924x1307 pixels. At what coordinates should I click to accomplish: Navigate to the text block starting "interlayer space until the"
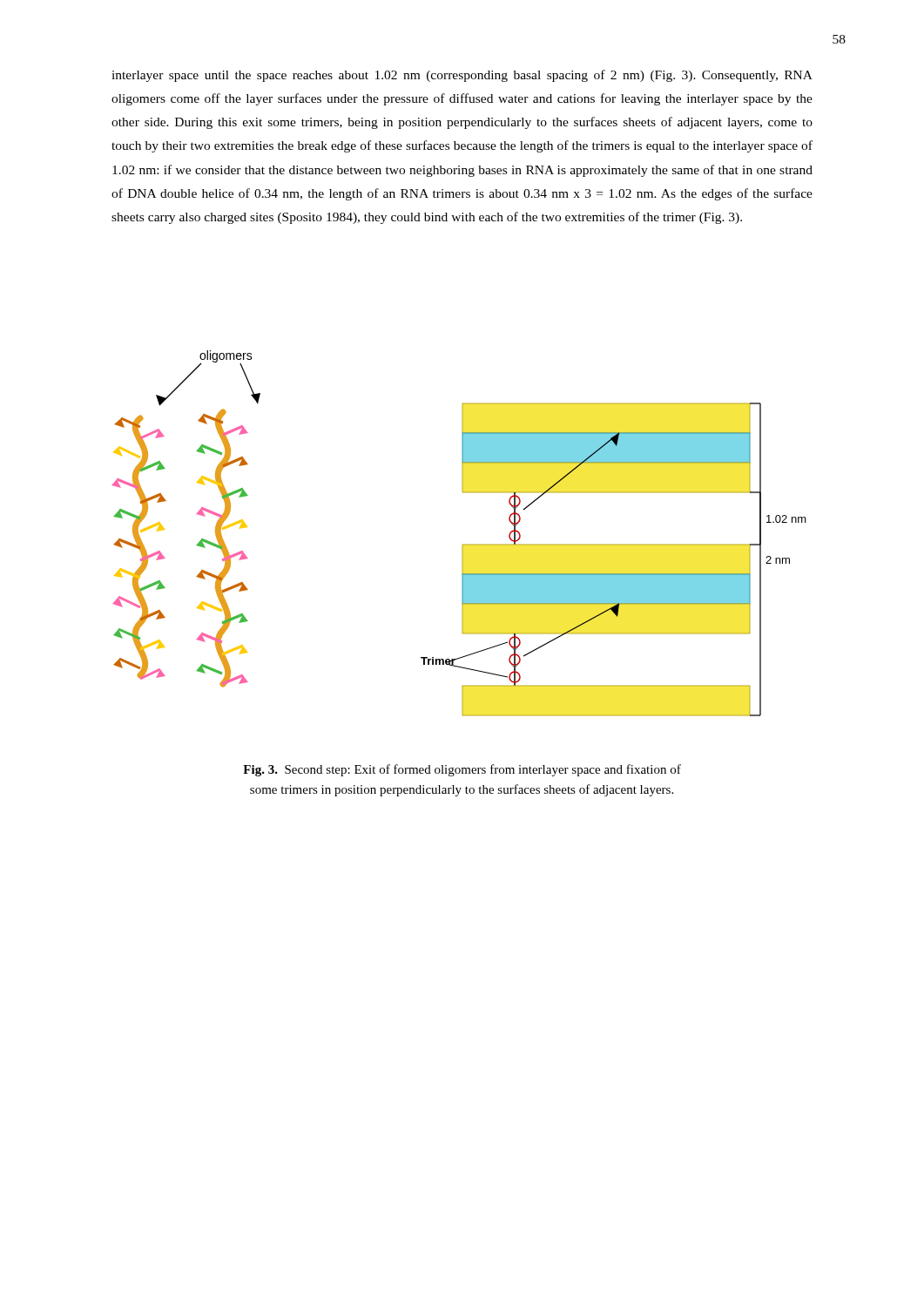462,145
